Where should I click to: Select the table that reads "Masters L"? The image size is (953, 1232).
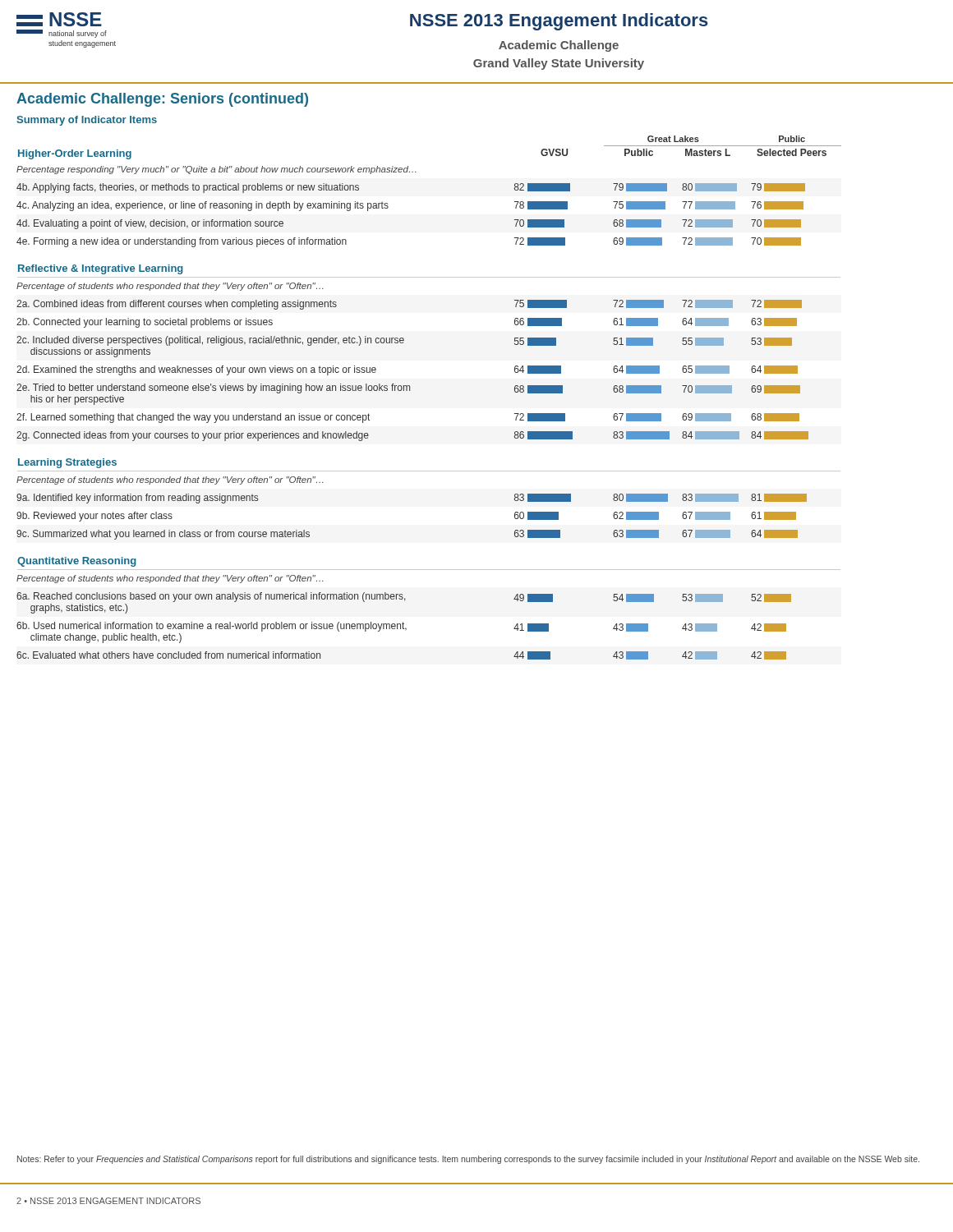point(476,399)
